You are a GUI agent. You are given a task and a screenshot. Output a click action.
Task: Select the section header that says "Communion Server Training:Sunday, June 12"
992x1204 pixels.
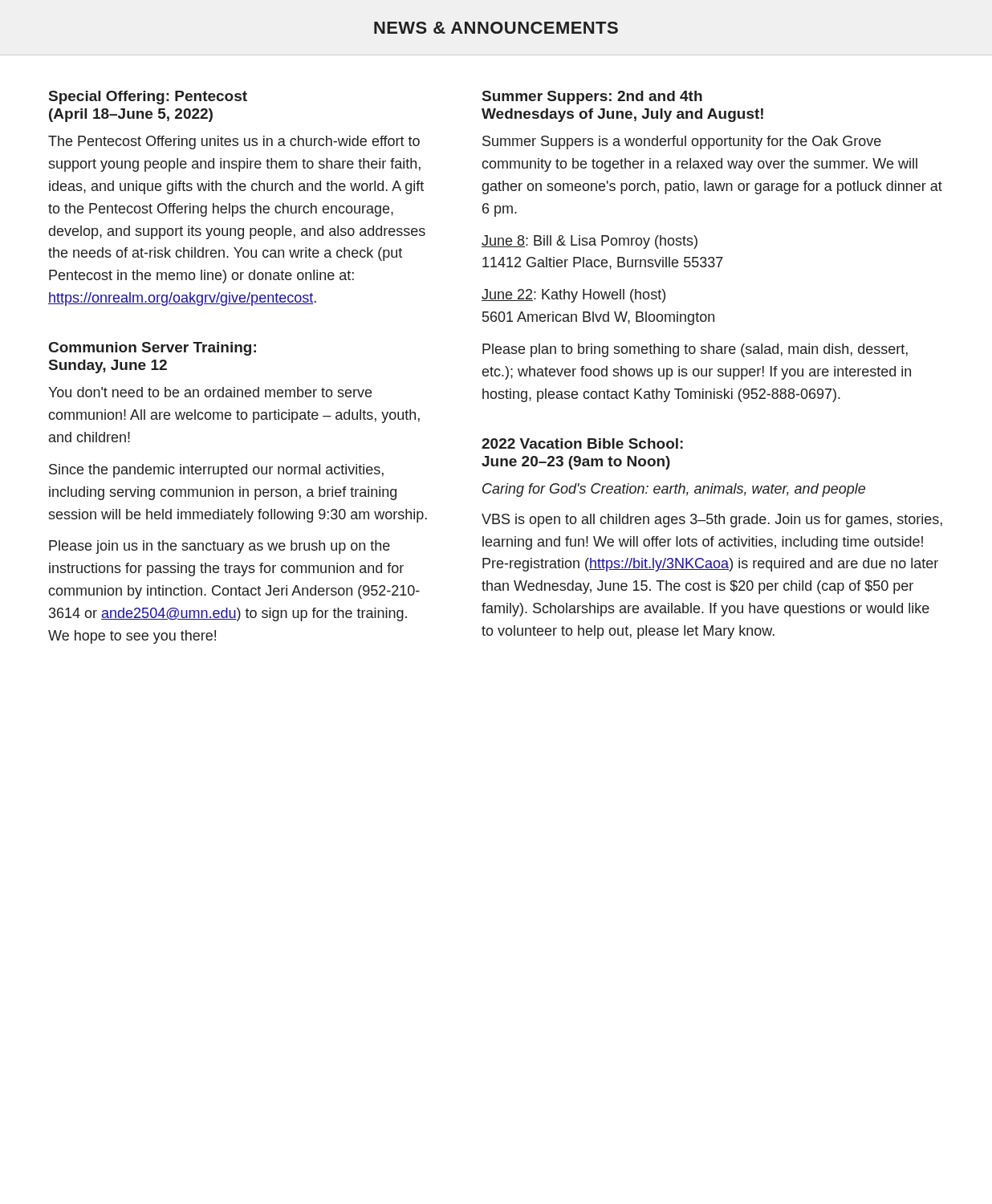pos(153,356)
